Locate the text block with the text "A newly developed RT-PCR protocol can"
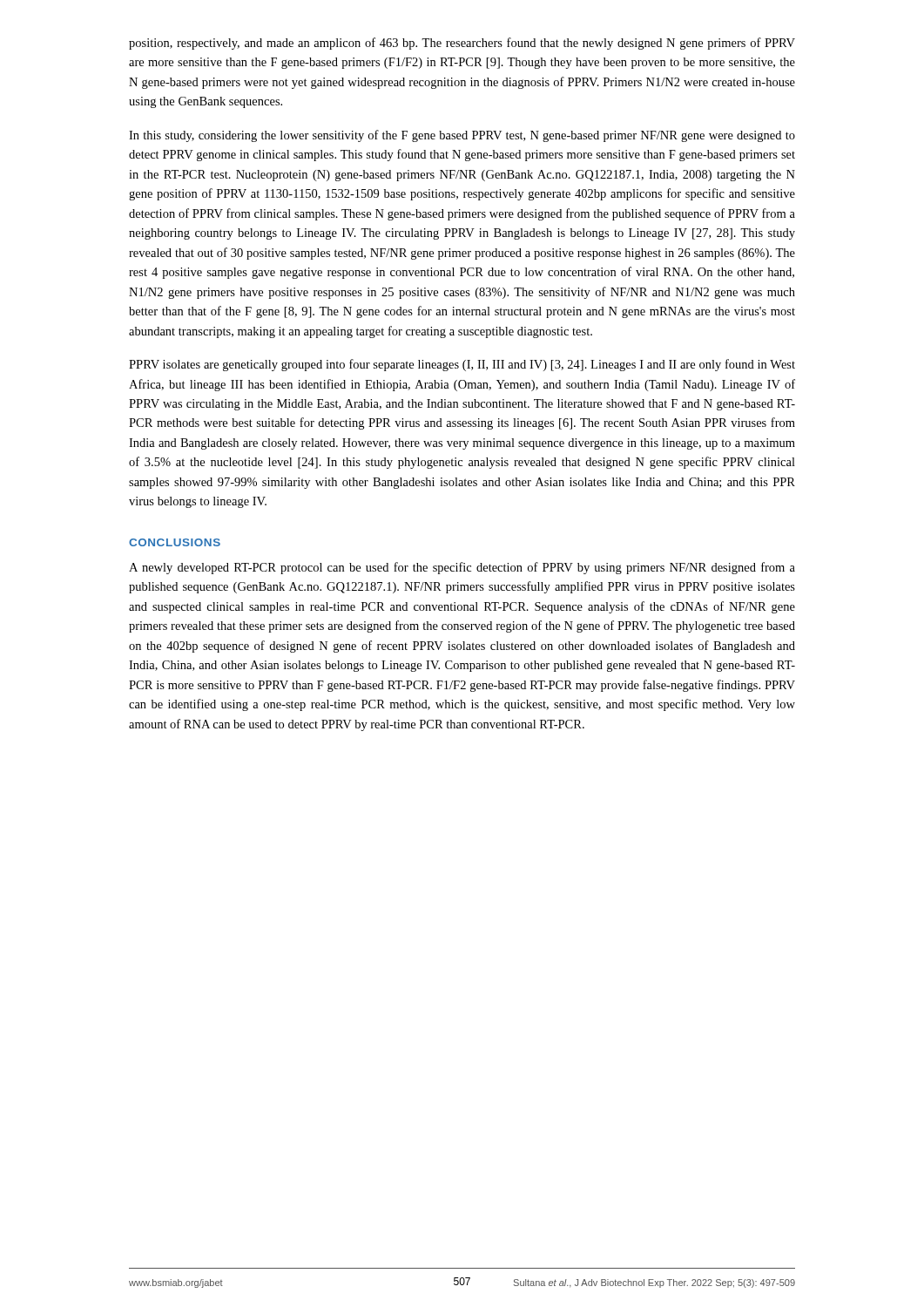The width and height of the screenshot is (924, 1307). [x=462, y=645]
